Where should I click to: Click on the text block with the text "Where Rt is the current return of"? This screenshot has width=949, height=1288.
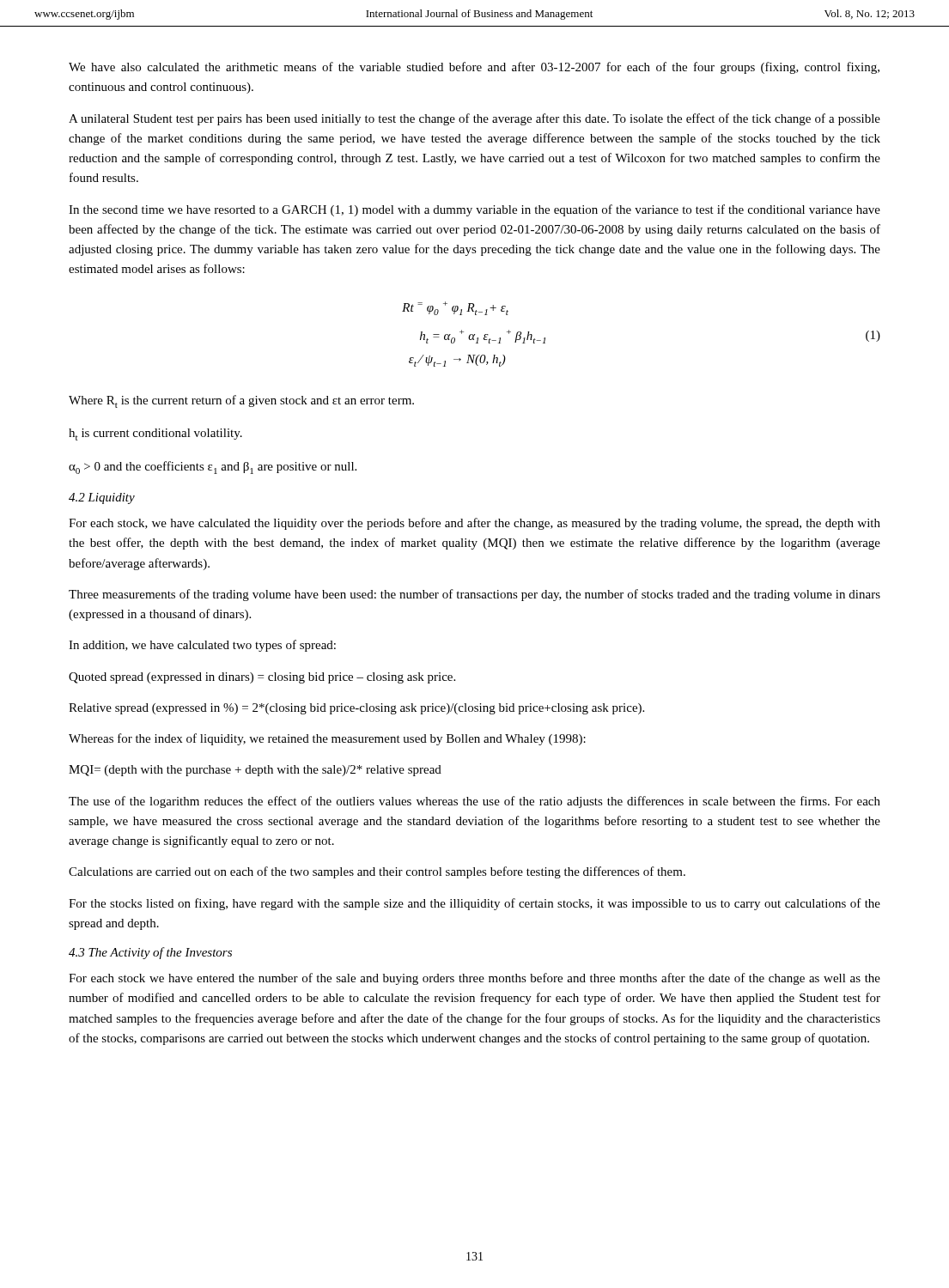tap(242, 401)
